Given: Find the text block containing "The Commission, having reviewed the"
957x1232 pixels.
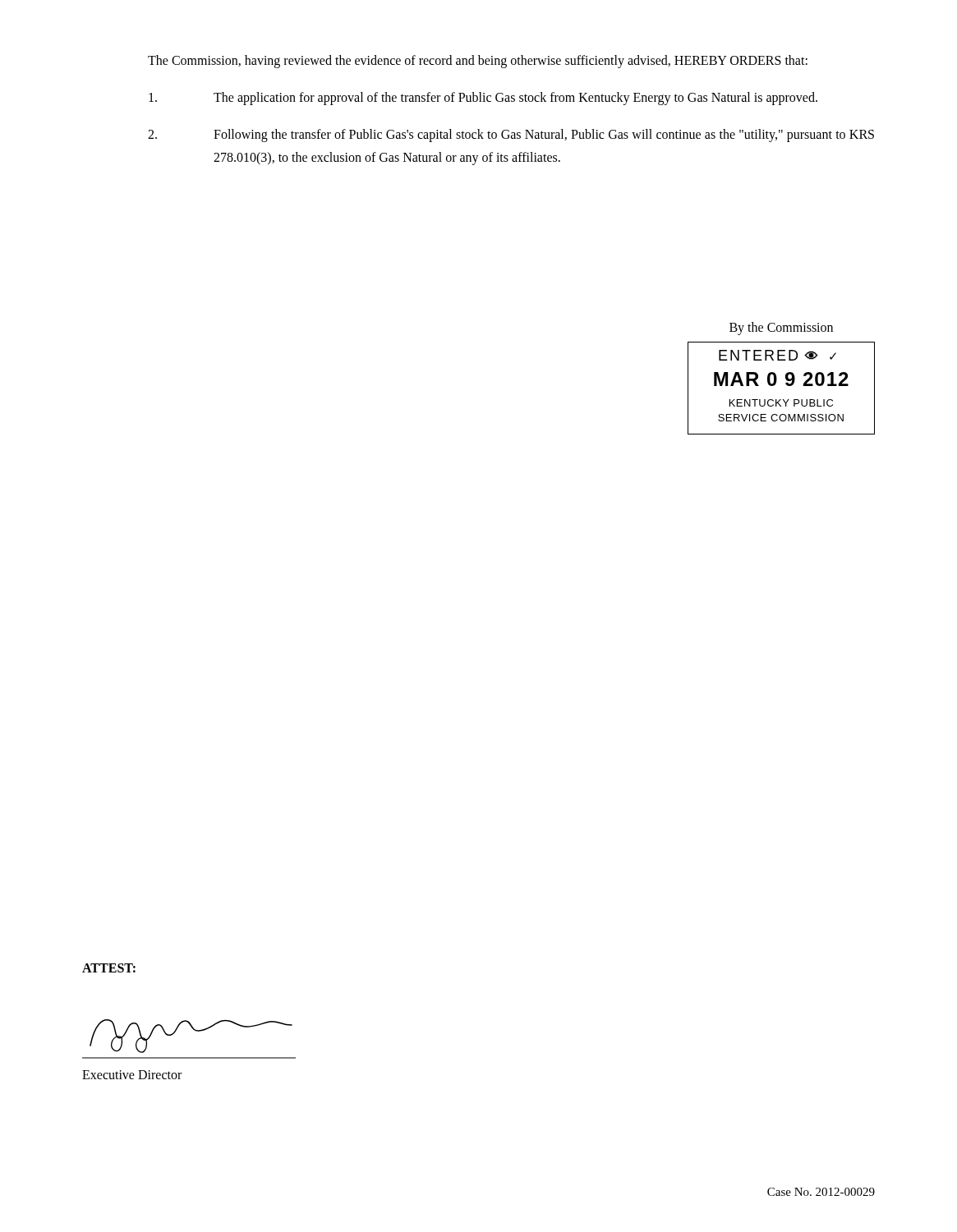Looking at the screenshot, I should pos(478,60).
